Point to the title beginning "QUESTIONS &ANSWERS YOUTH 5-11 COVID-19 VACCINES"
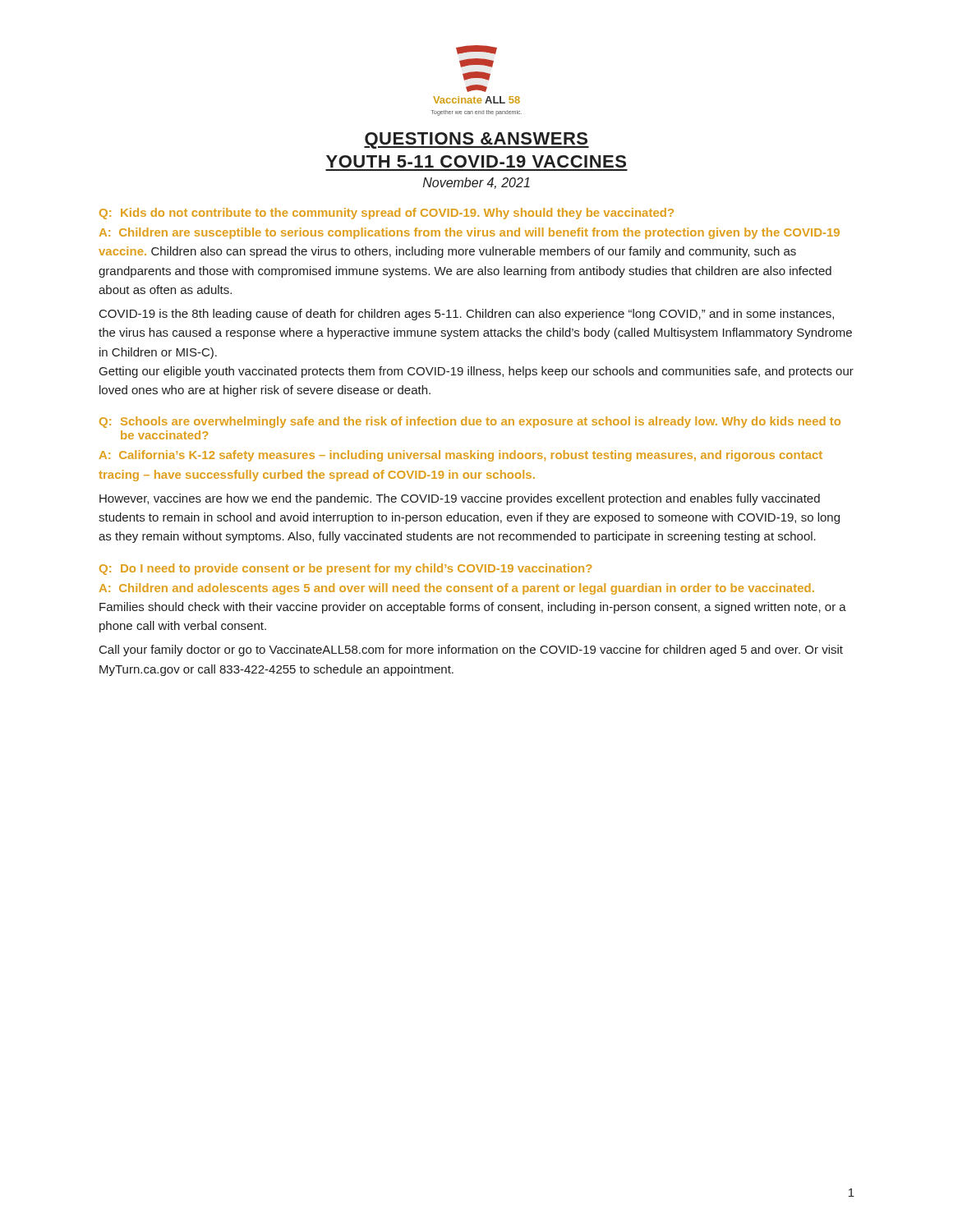953x1232 pixels. pos(476,159)
